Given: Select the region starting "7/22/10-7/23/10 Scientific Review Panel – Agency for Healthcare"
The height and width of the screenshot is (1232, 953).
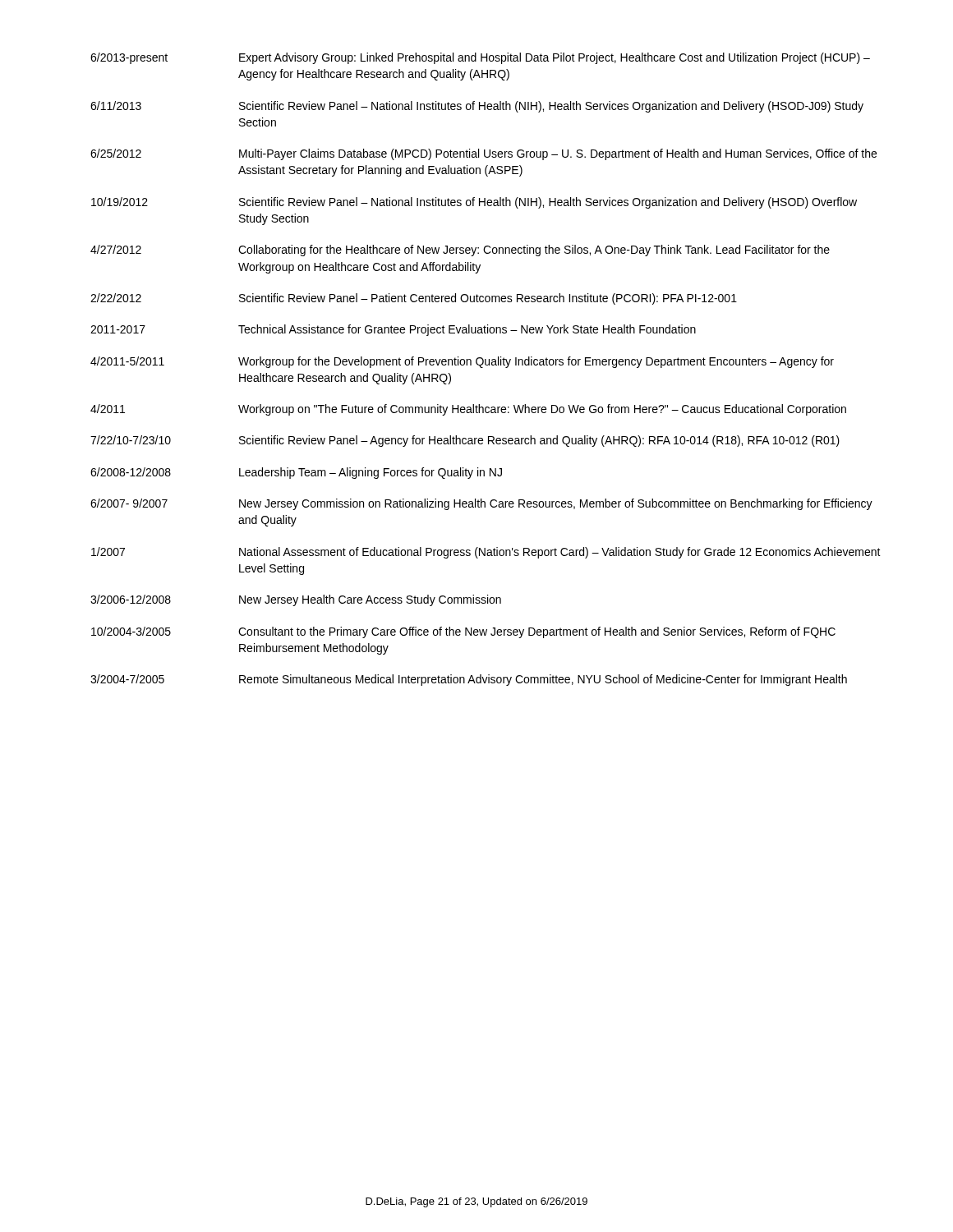Looking at the screenshot, I should point(489,441).
